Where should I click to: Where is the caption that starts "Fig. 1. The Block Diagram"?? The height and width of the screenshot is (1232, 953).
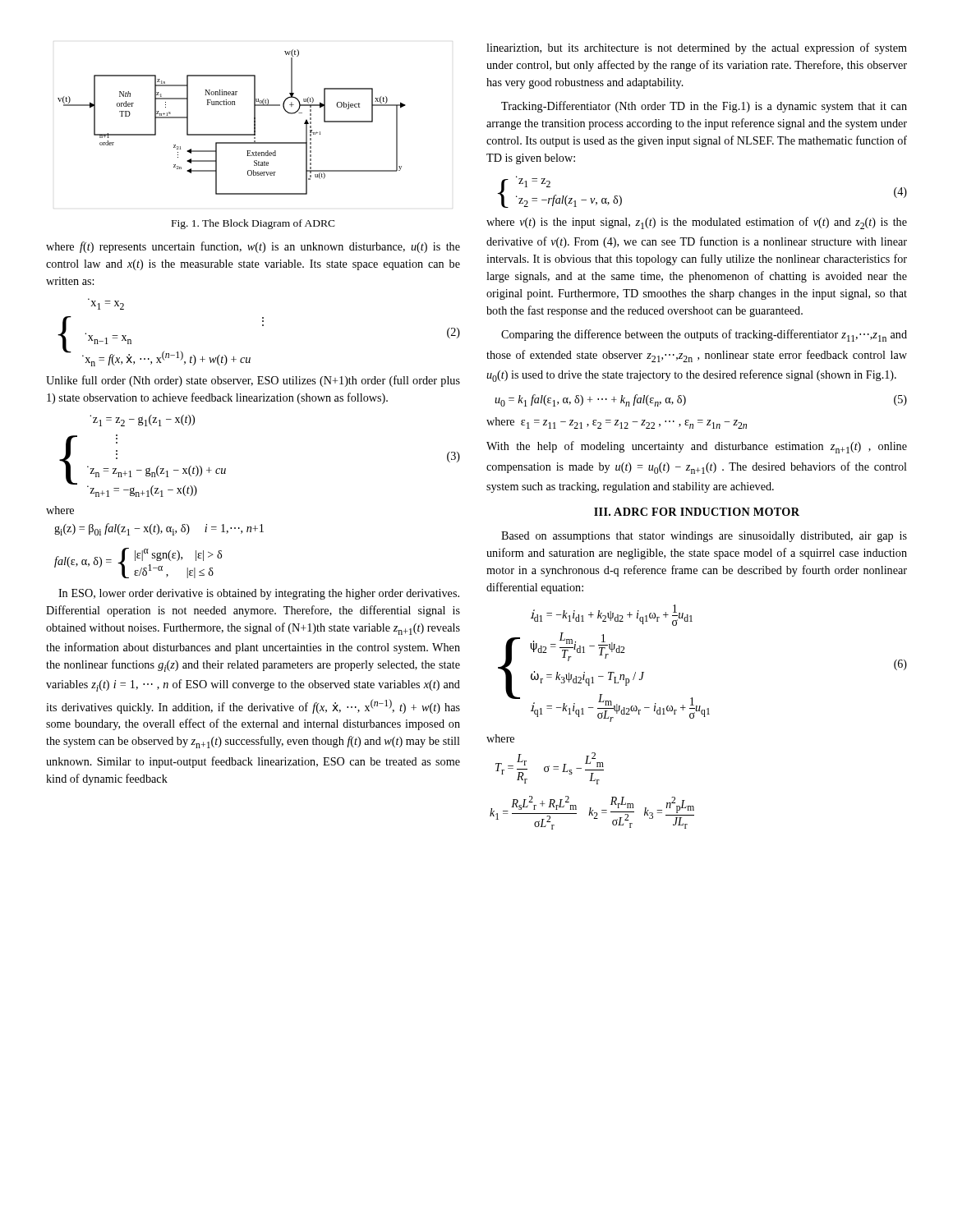coord(253,223)
